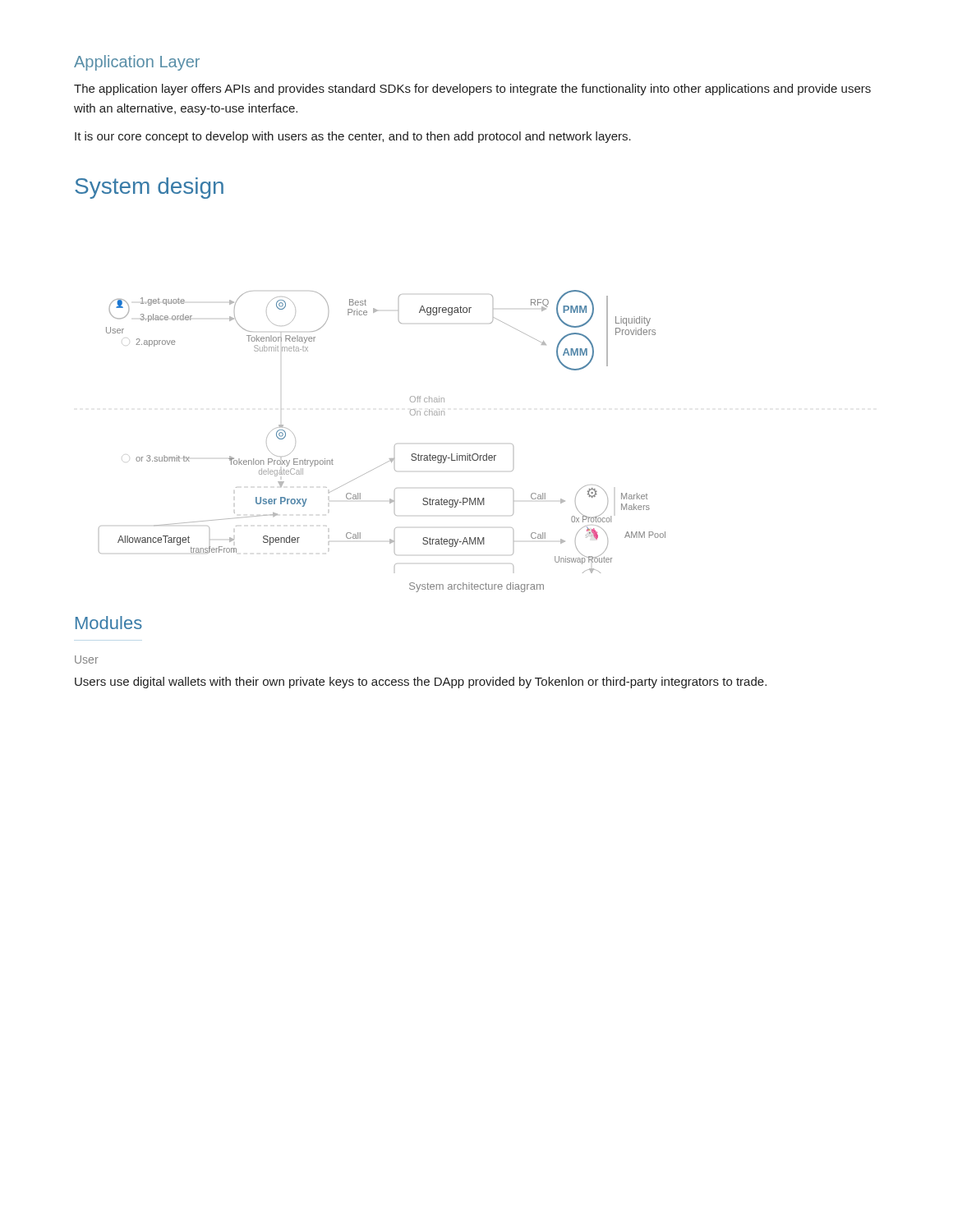Find the caption with the text "System architecture diagram"
953x1232 pixels.
point(476,586)
